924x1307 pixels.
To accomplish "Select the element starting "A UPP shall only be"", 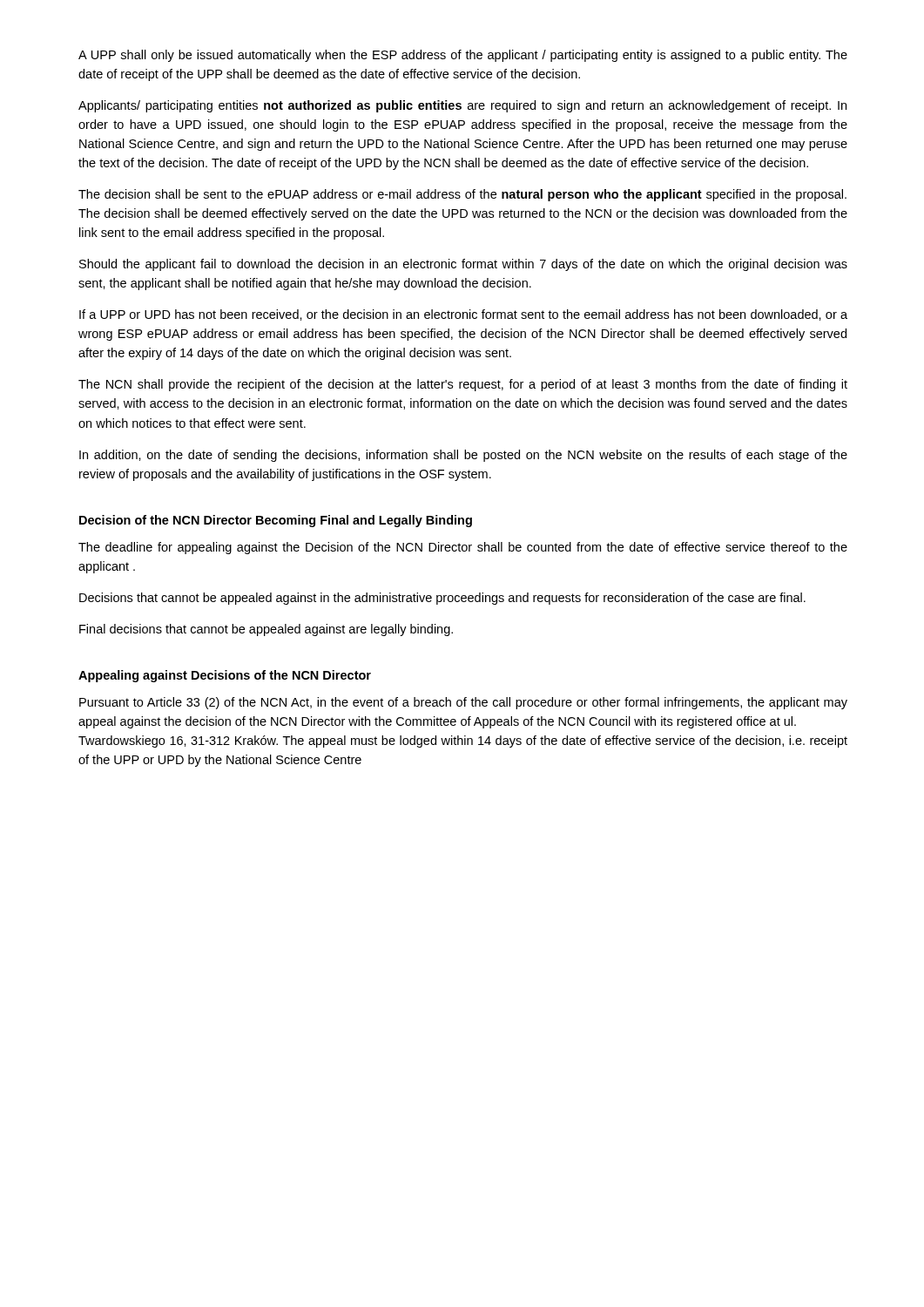I will coord(463,65).
